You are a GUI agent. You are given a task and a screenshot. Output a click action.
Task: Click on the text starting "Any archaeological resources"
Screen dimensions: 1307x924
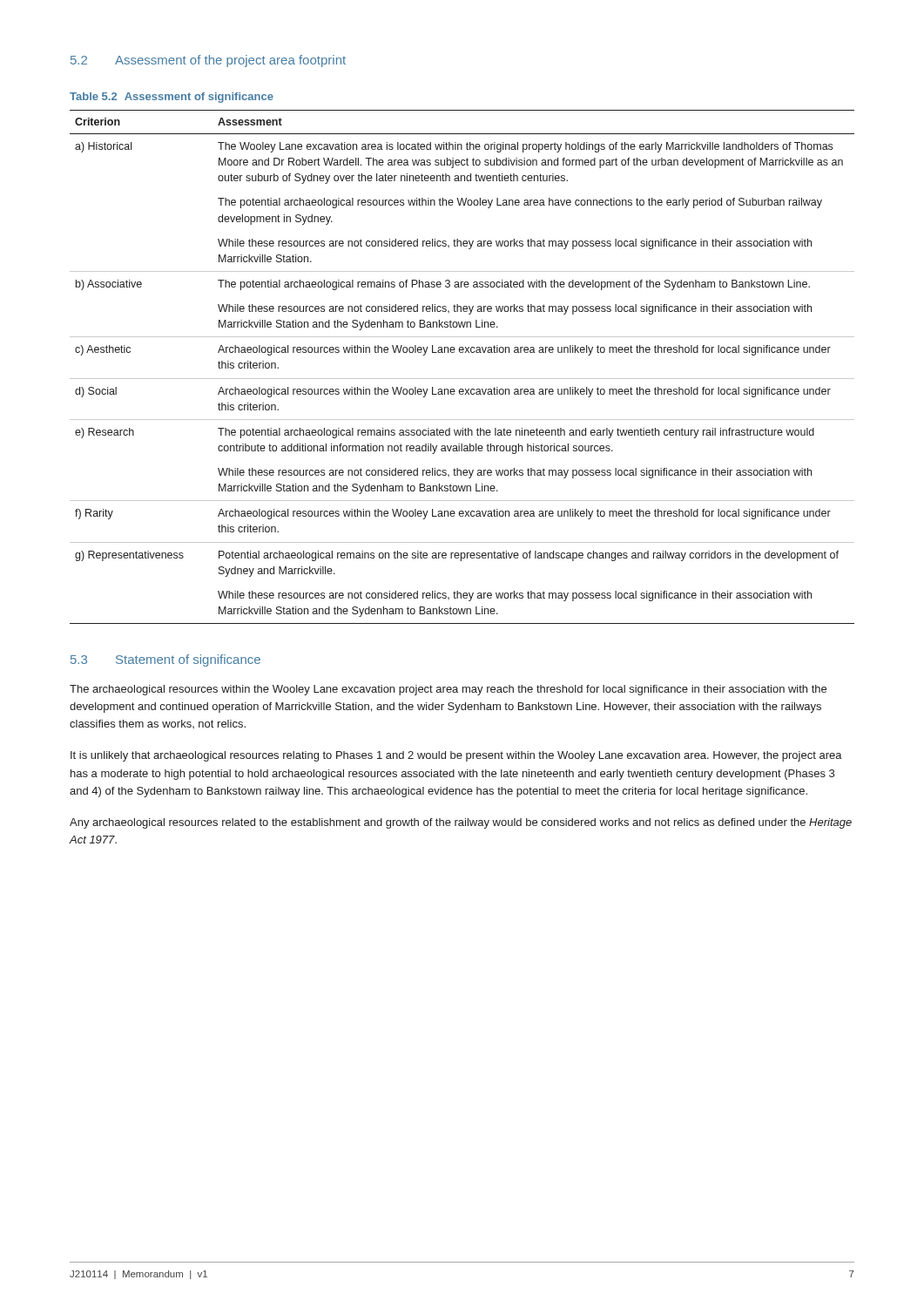(461, 831)
